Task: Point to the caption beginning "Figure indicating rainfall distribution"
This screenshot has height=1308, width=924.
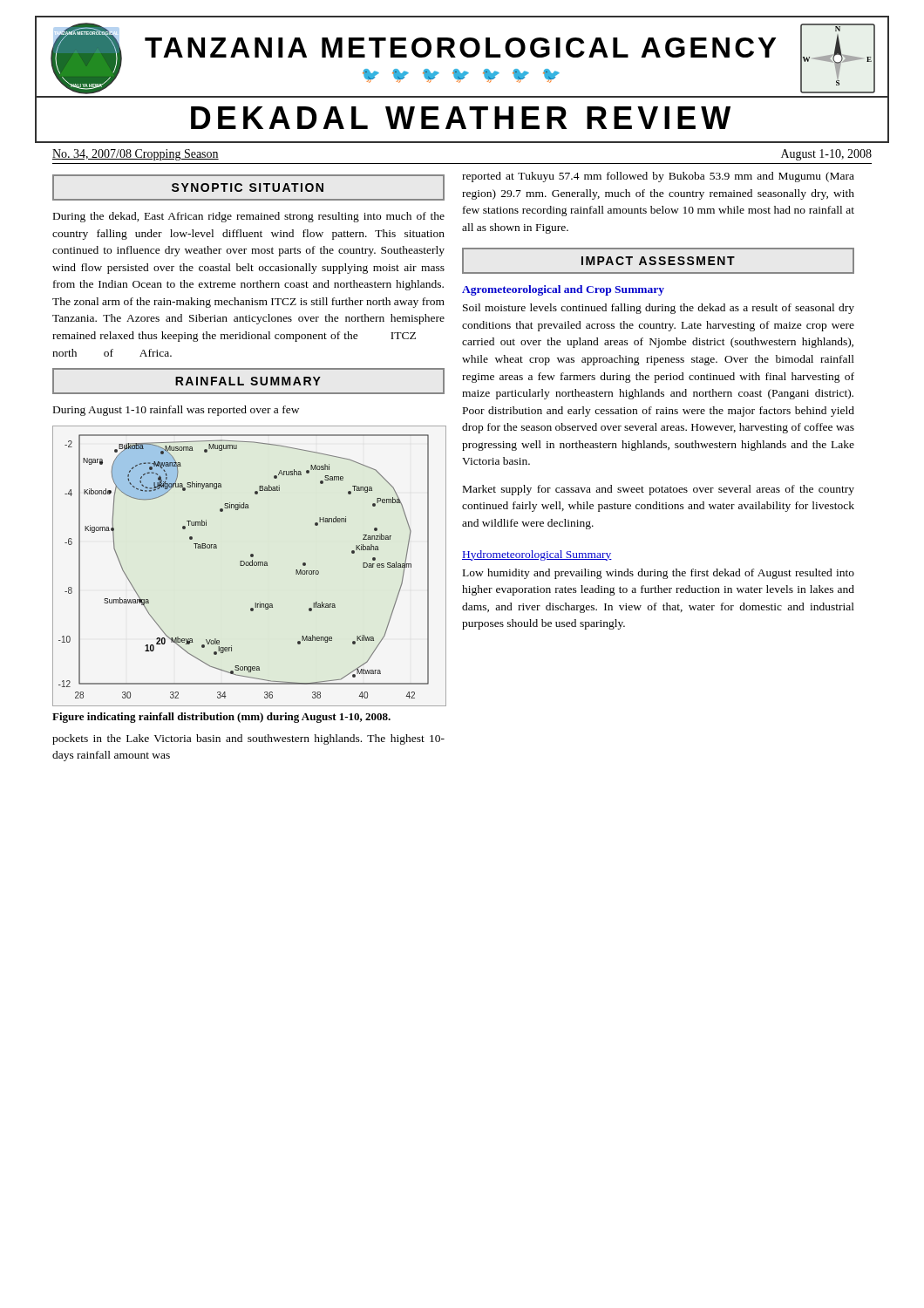Action: pyautogui.click(x=222, y=716)
